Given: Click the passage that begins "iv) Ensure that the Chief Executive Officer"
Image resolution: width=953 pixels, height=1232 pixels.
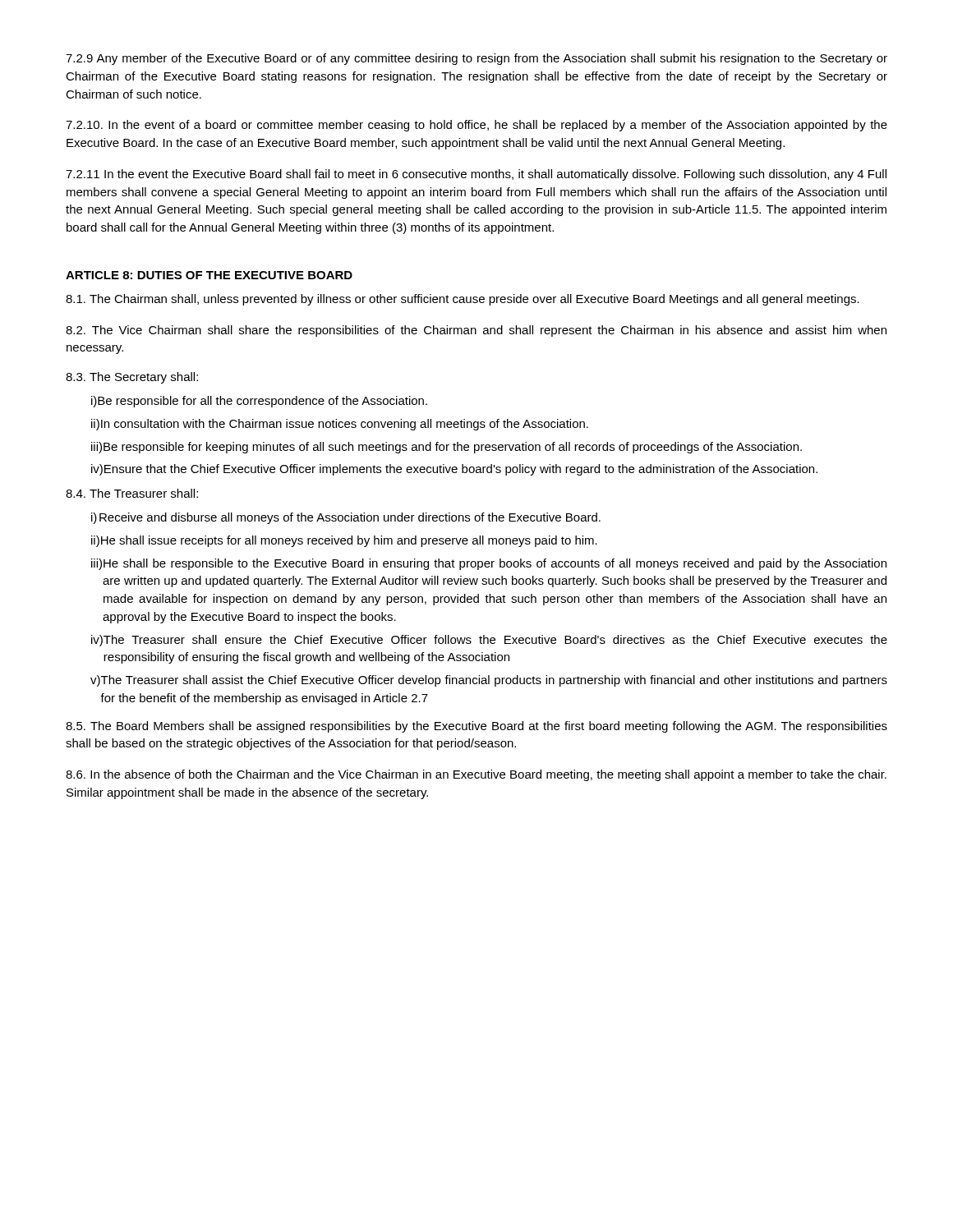Looking at the screenshot, I should (x=476, y=469).
